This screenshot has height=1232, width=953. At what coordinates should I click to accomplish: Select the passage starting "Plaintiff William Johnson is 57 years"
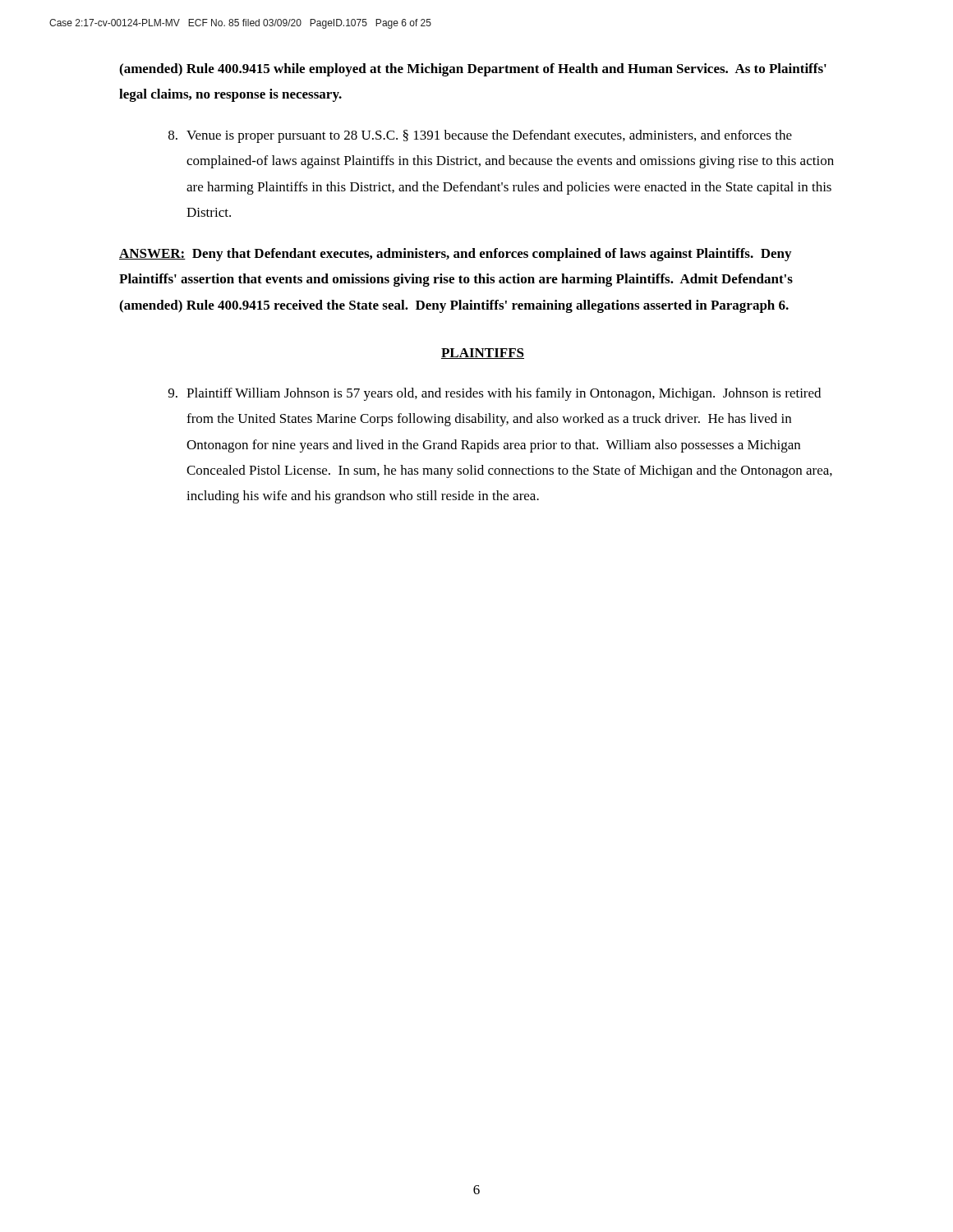(479, 445)
